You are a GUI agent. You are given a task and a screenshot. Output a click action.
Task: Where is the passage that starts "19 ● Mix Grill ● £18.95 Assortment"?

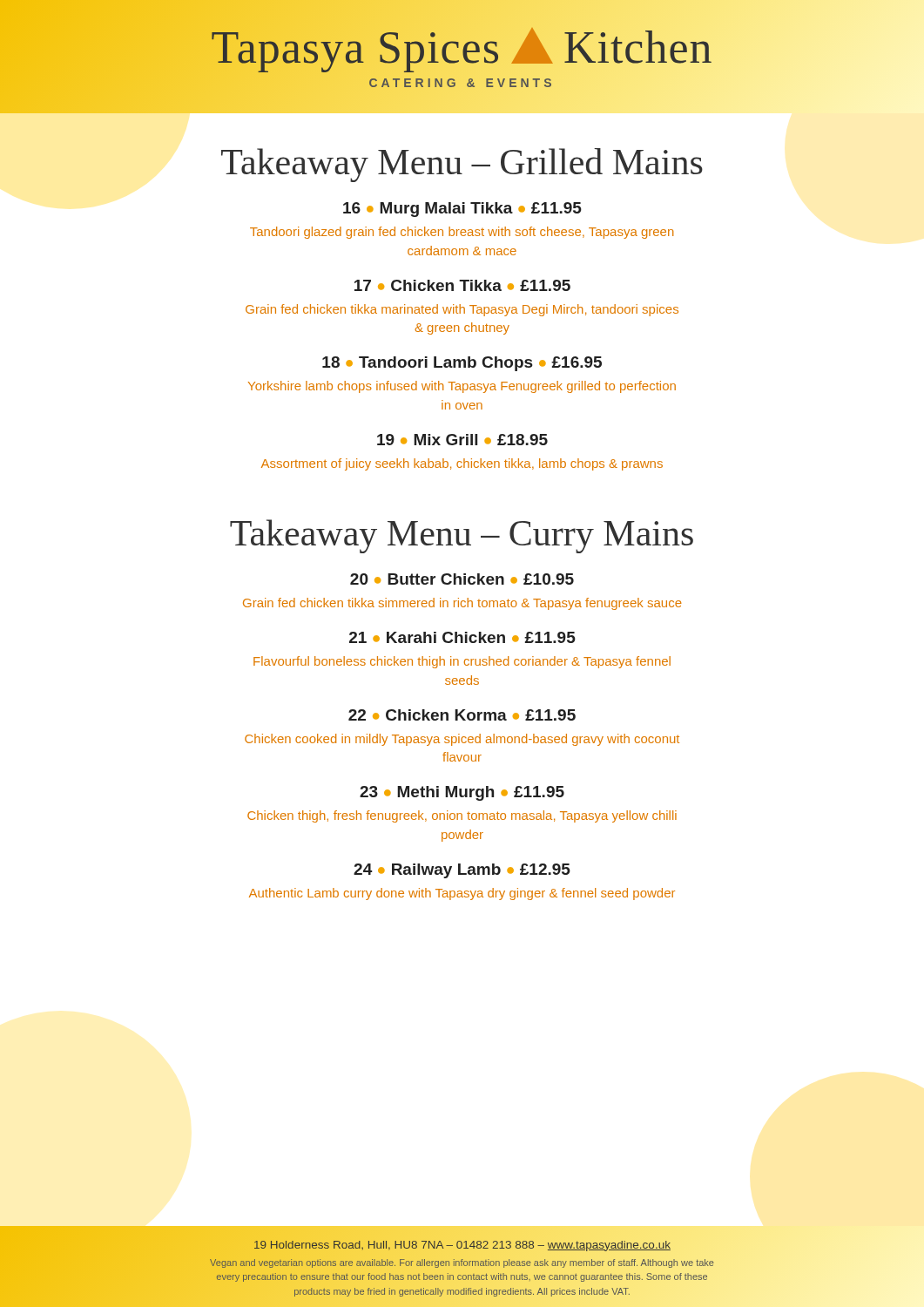[462, 451]
